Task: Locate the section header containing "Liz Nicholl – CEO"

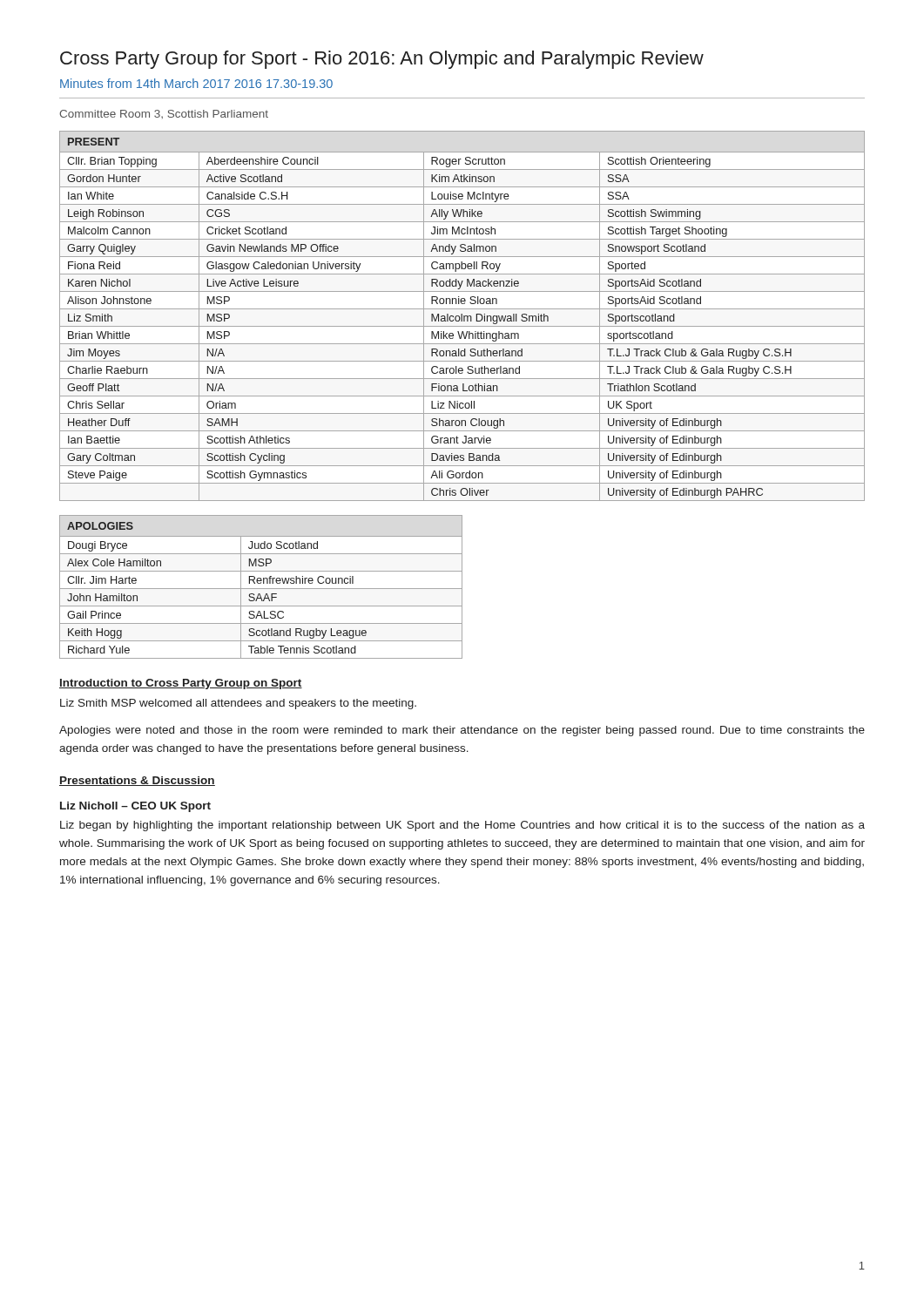Action: coord(135,805)
